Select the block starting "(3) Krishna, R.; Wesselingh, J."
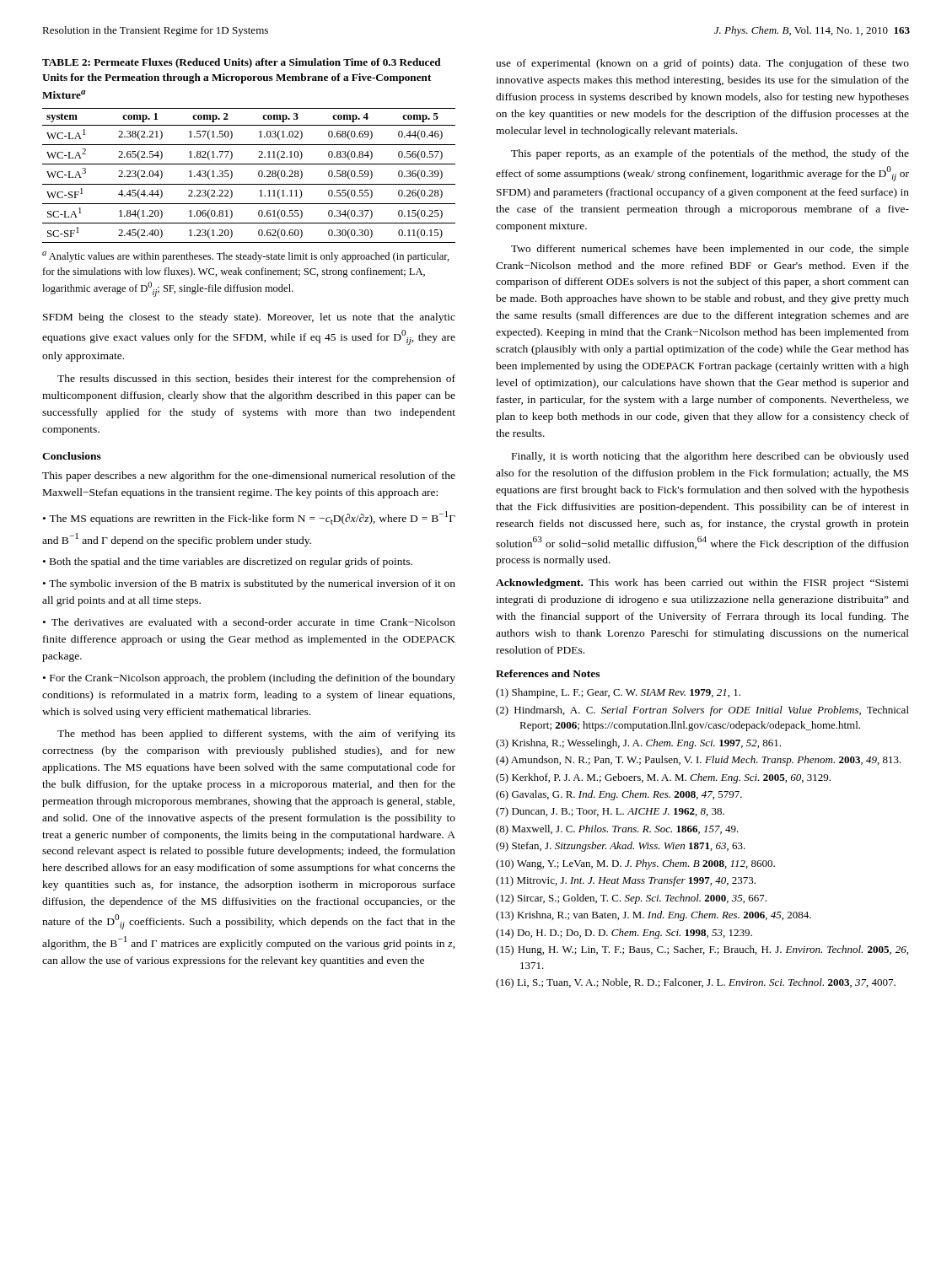 (x=639, y=742)
